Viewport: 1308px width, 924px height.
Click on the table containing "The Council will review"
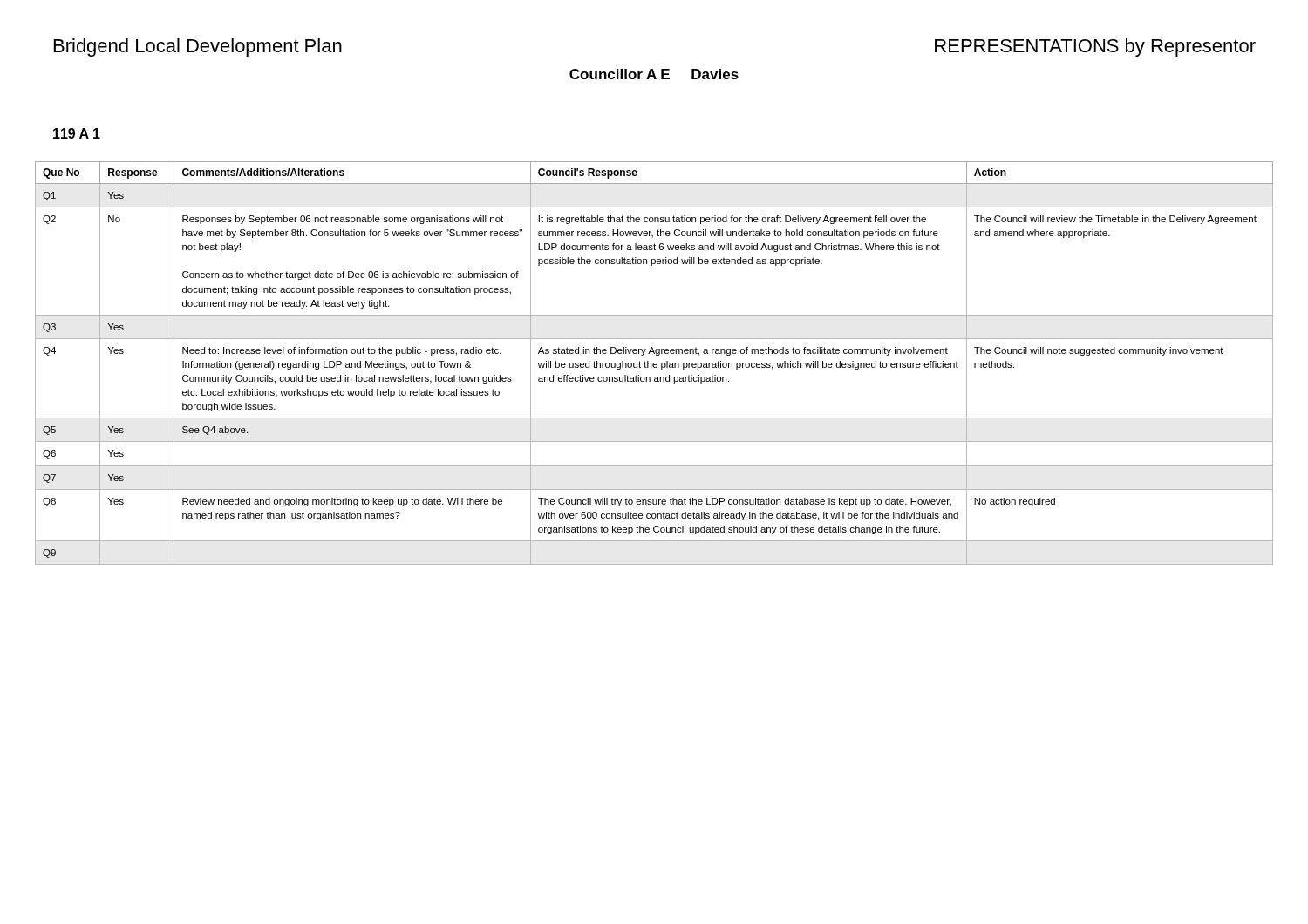coord(654,363)
